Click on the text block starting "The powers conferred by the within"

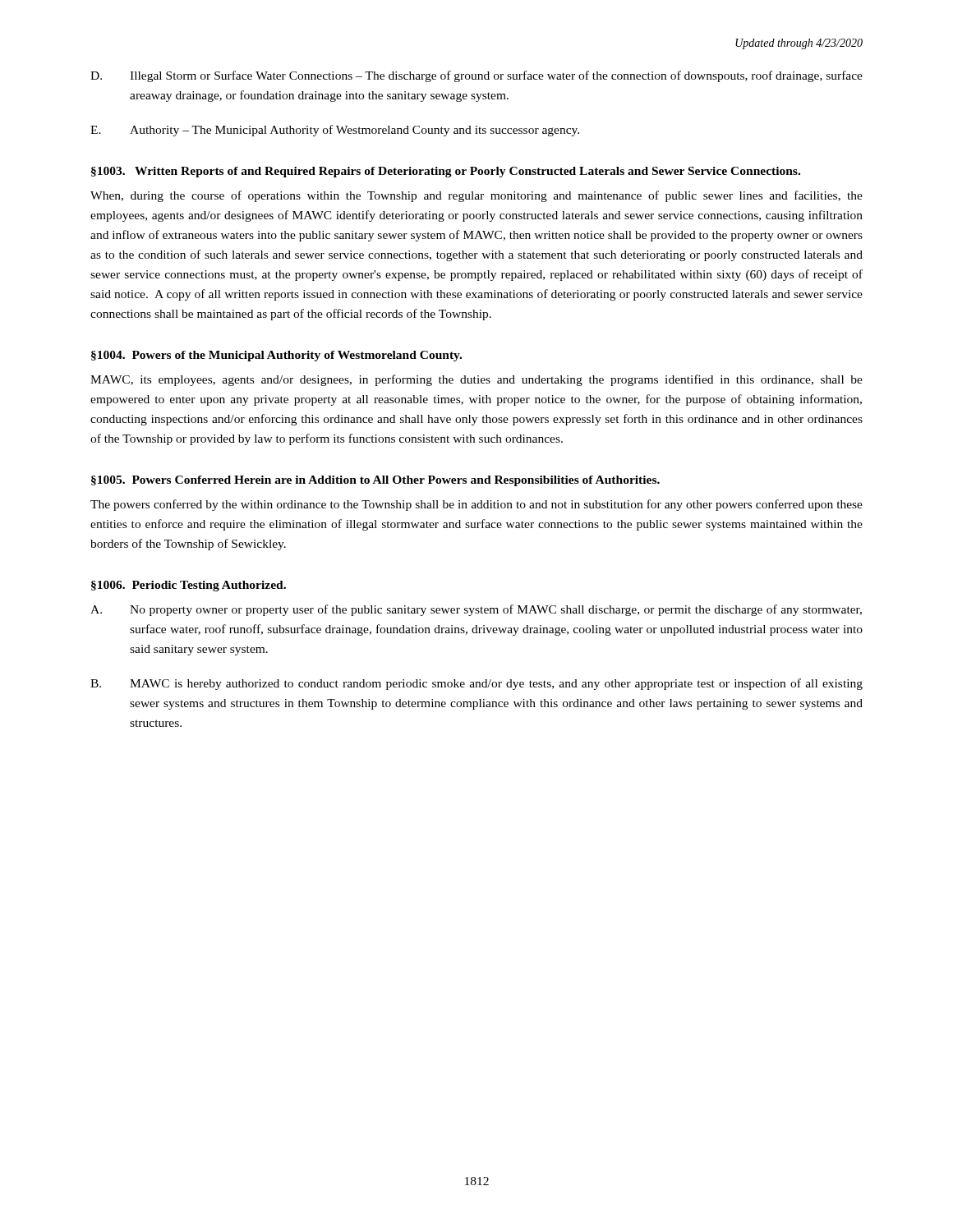click(x=476, y=524)
